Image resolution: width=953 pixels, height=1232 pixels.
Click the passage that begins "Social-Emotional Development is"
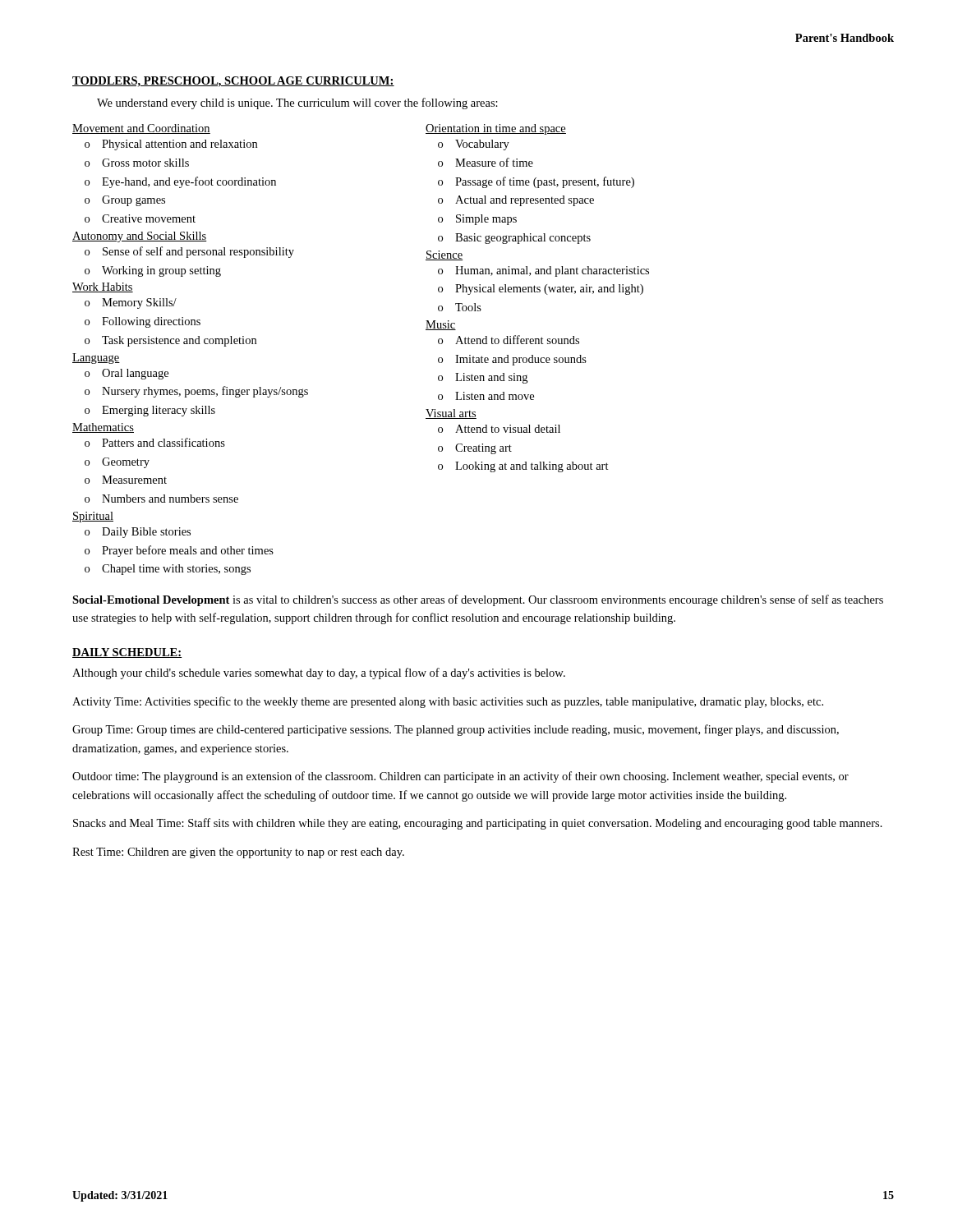[x=478, y=609]
